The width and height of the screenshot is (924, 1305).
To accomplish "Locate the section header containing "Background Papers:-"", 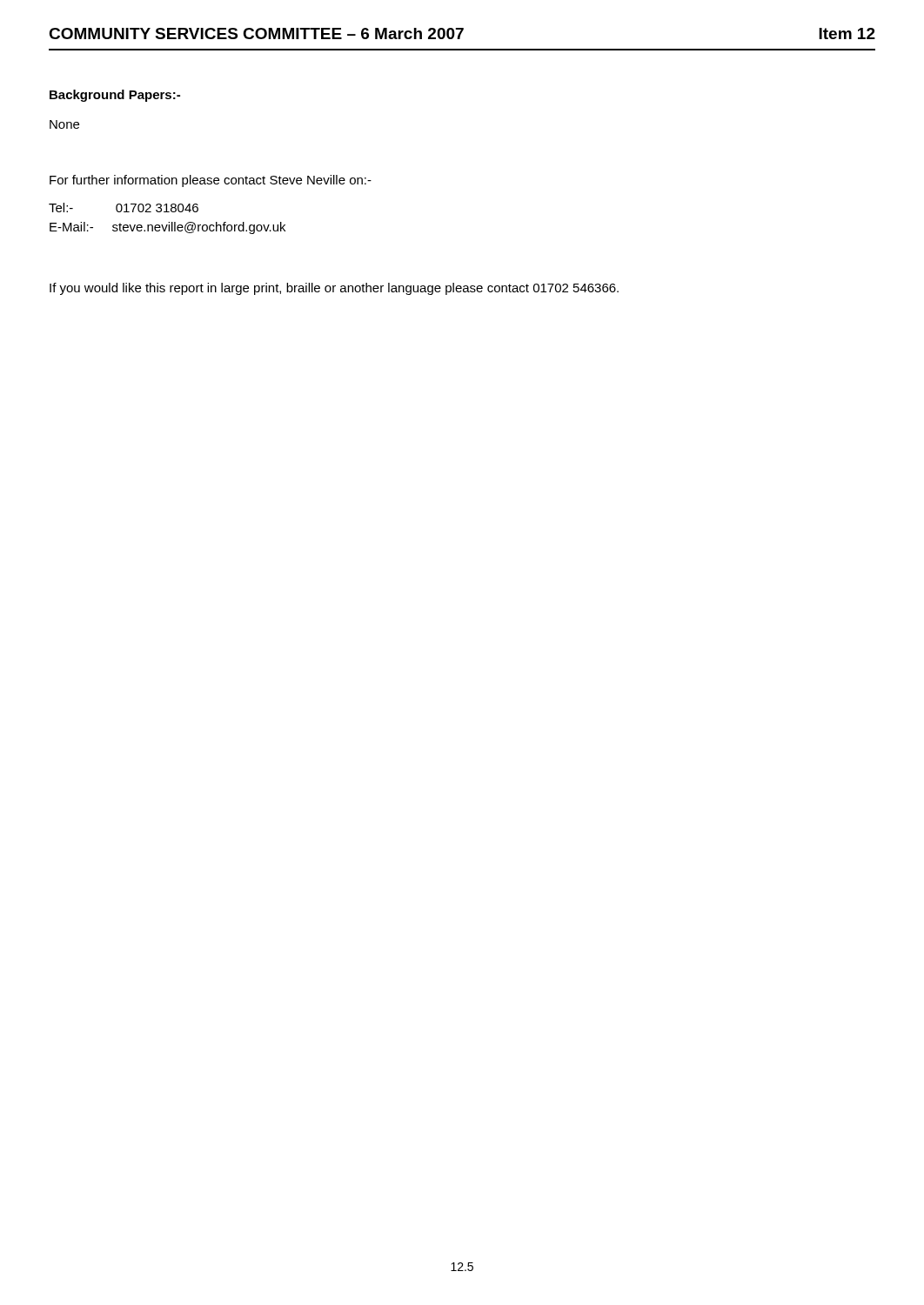I will (x=115, y=94).
